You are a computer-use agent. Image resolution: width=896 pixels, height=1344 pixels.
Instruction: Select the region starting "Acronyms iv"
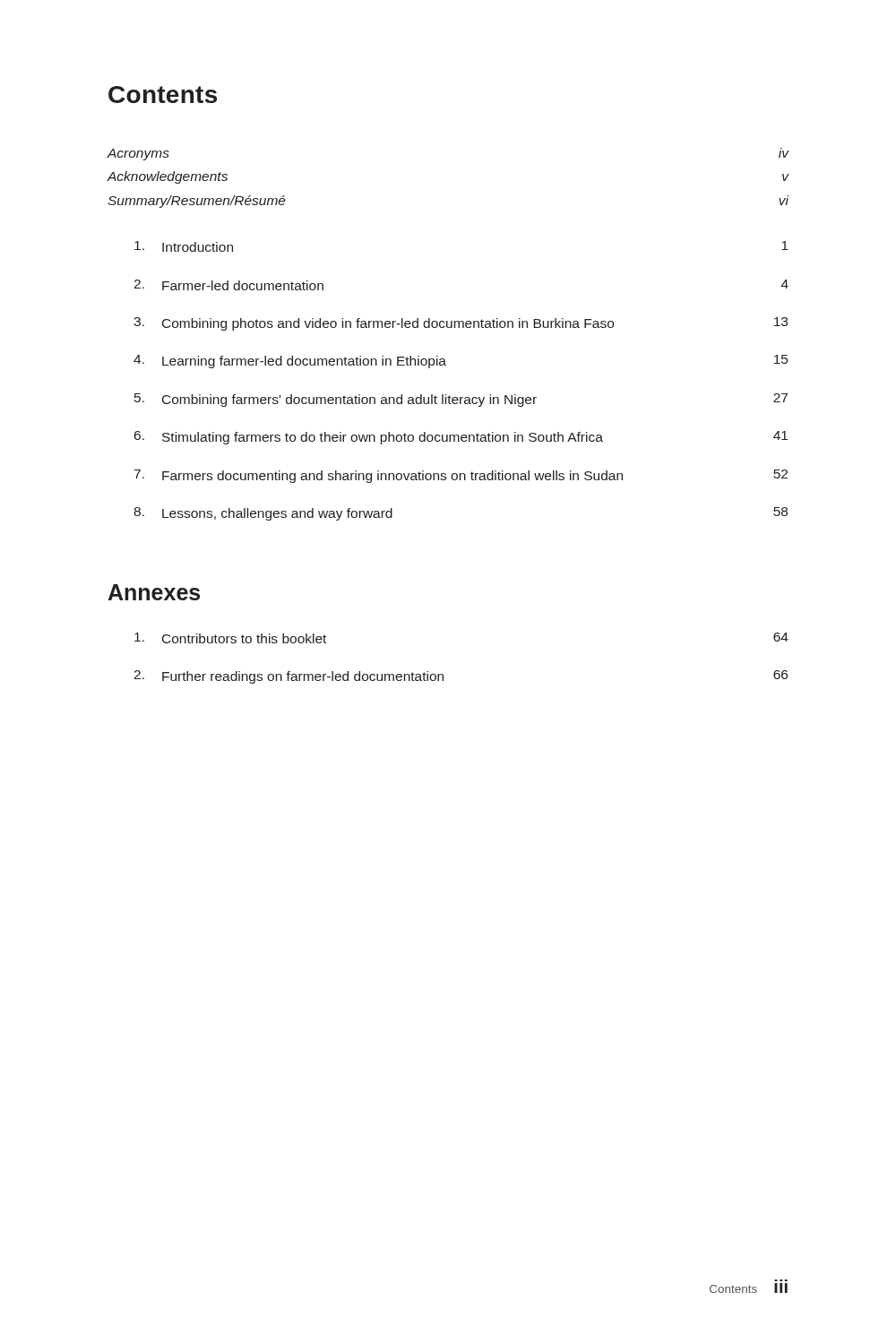(138, 154)
